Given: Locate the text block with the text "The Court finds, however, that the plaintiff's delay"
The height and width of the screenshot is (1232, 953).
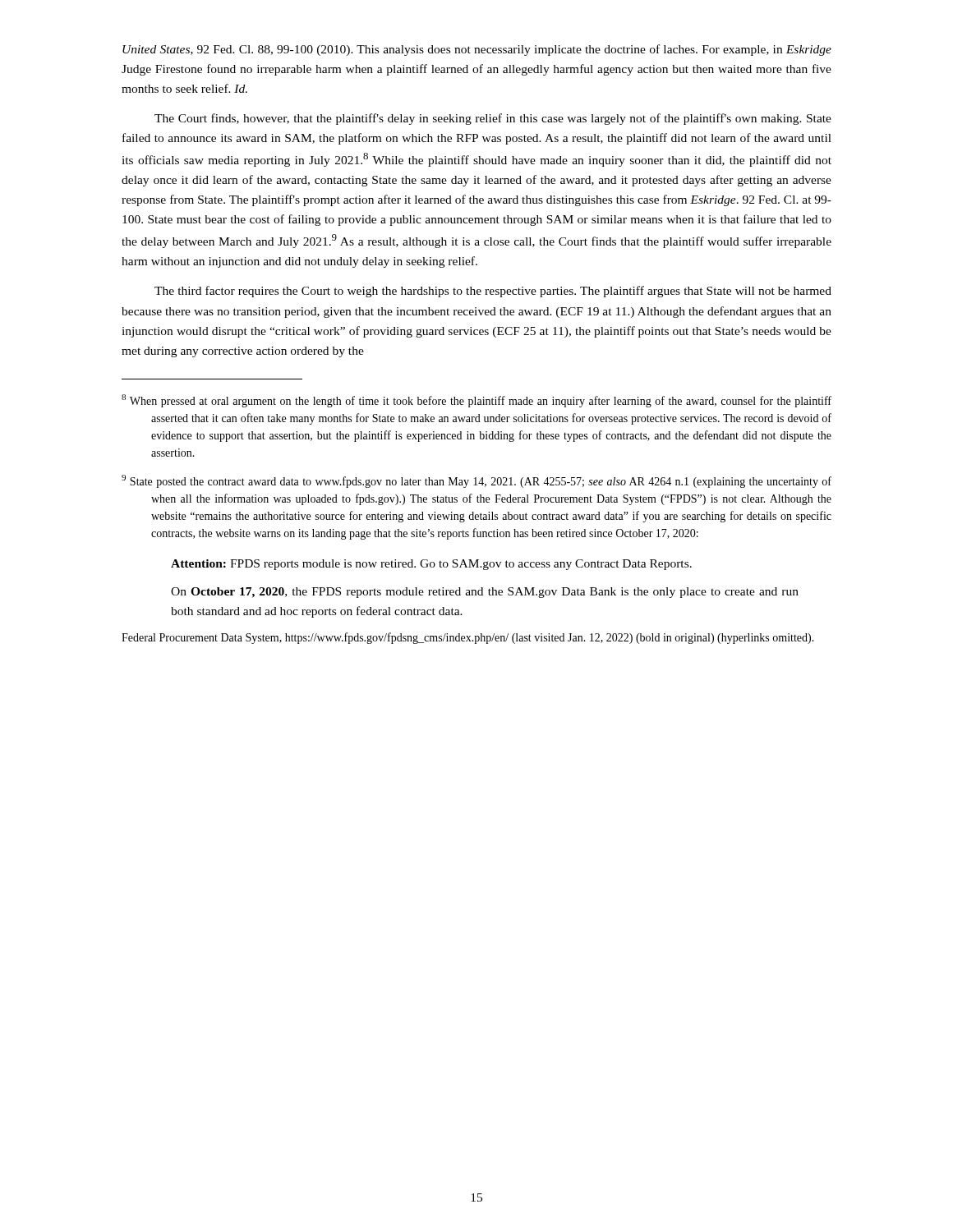Looking at the screenshot, I should 476,190.
